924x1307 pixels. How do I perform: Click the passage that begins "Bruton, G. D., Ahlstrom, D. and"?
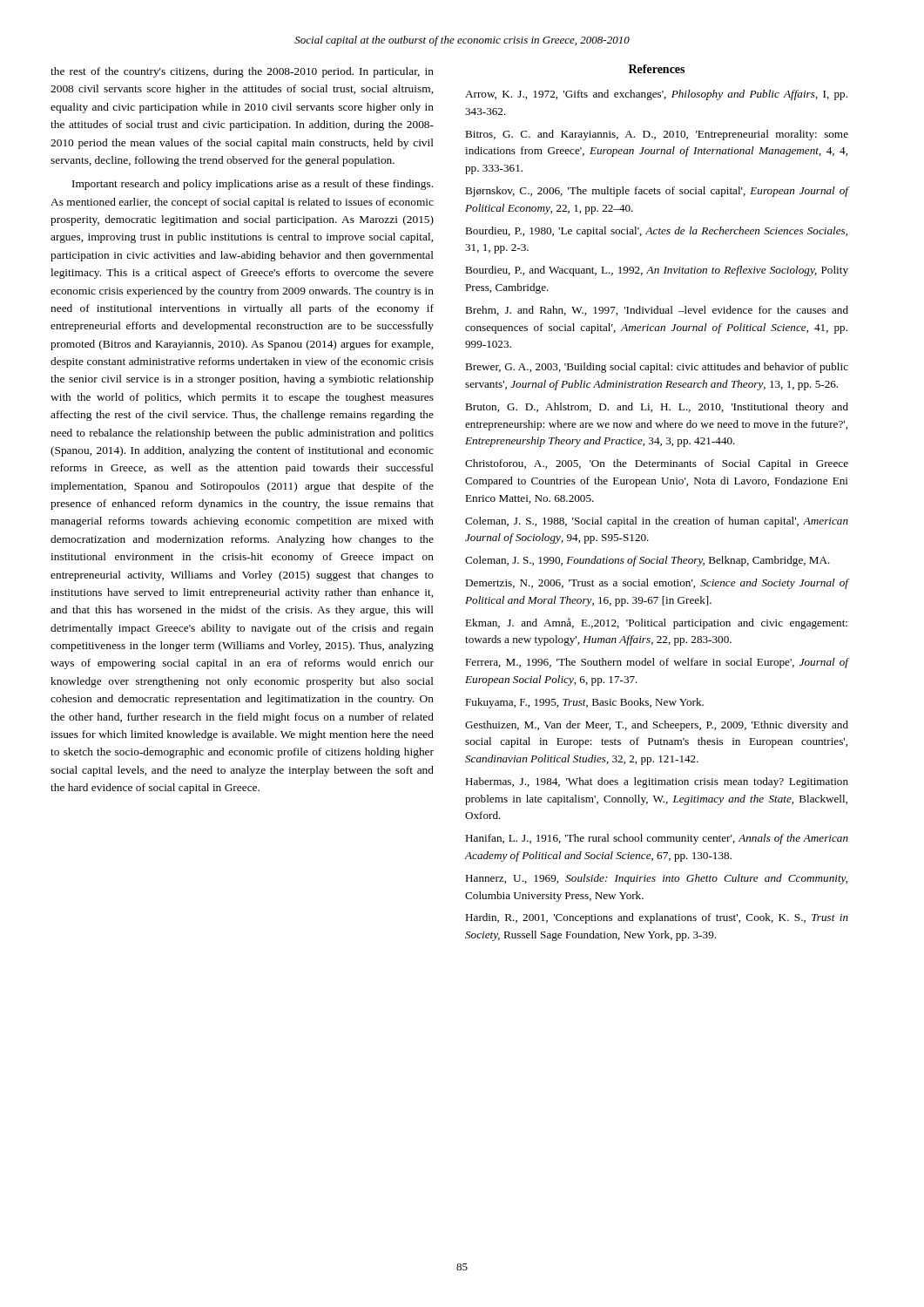[657, 423]
